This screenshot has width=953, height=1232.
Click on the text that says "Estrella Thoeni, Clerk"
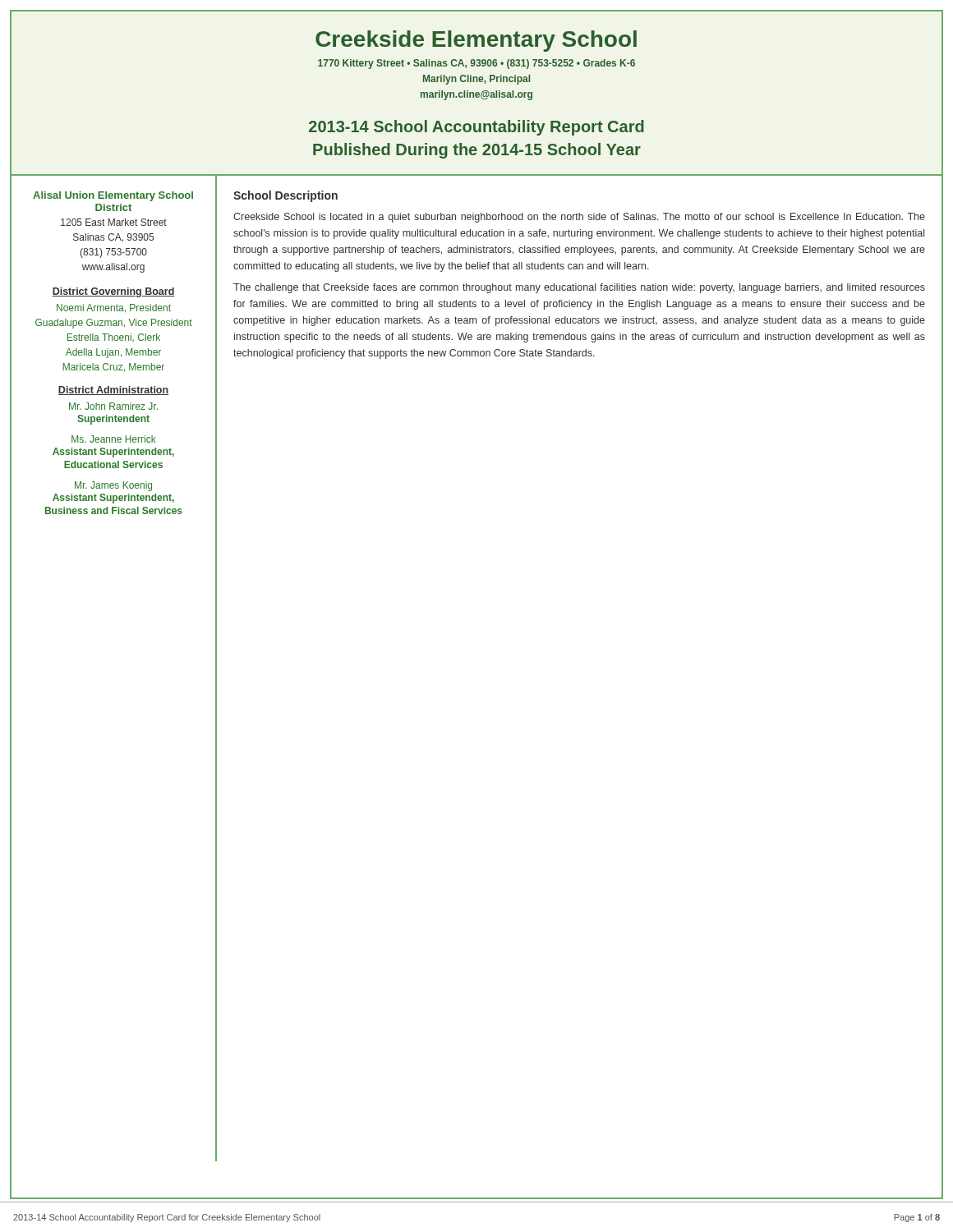(x=113, y=337)
